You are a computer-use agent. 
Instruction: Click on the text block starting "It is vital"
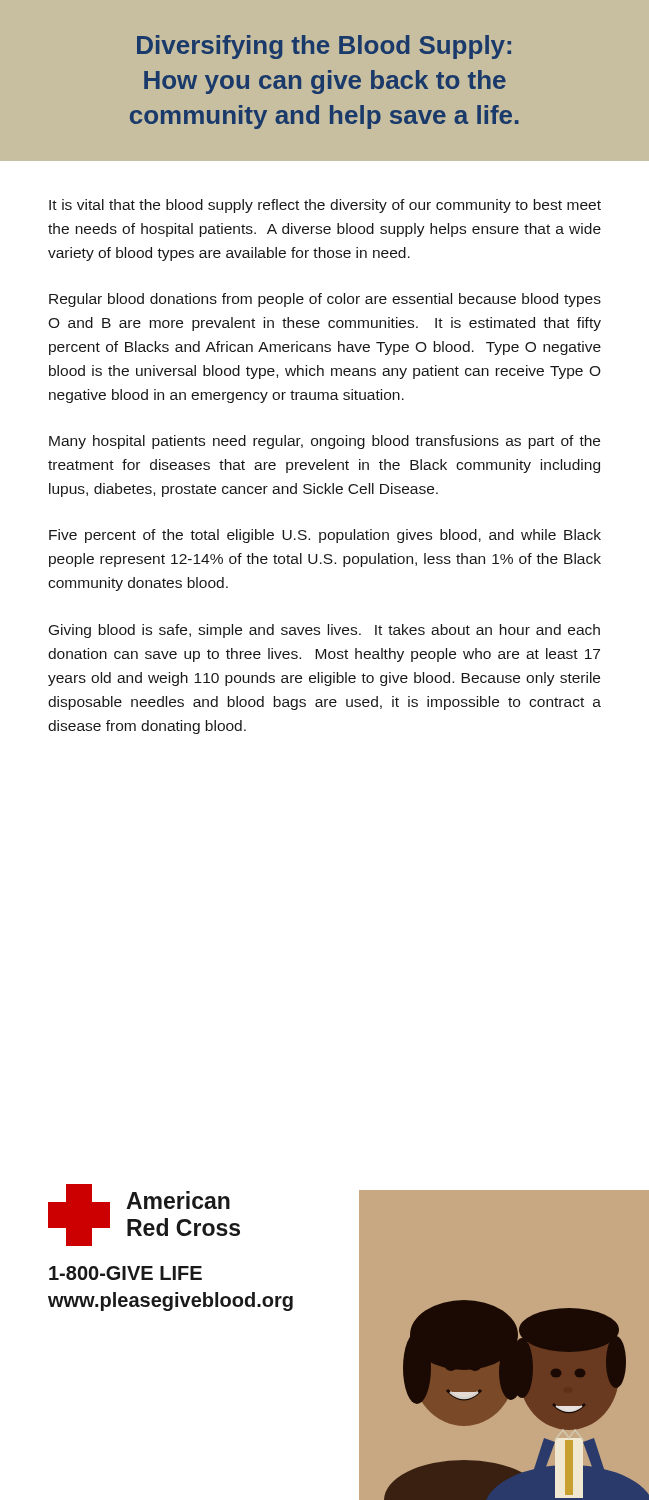(324, 229)
